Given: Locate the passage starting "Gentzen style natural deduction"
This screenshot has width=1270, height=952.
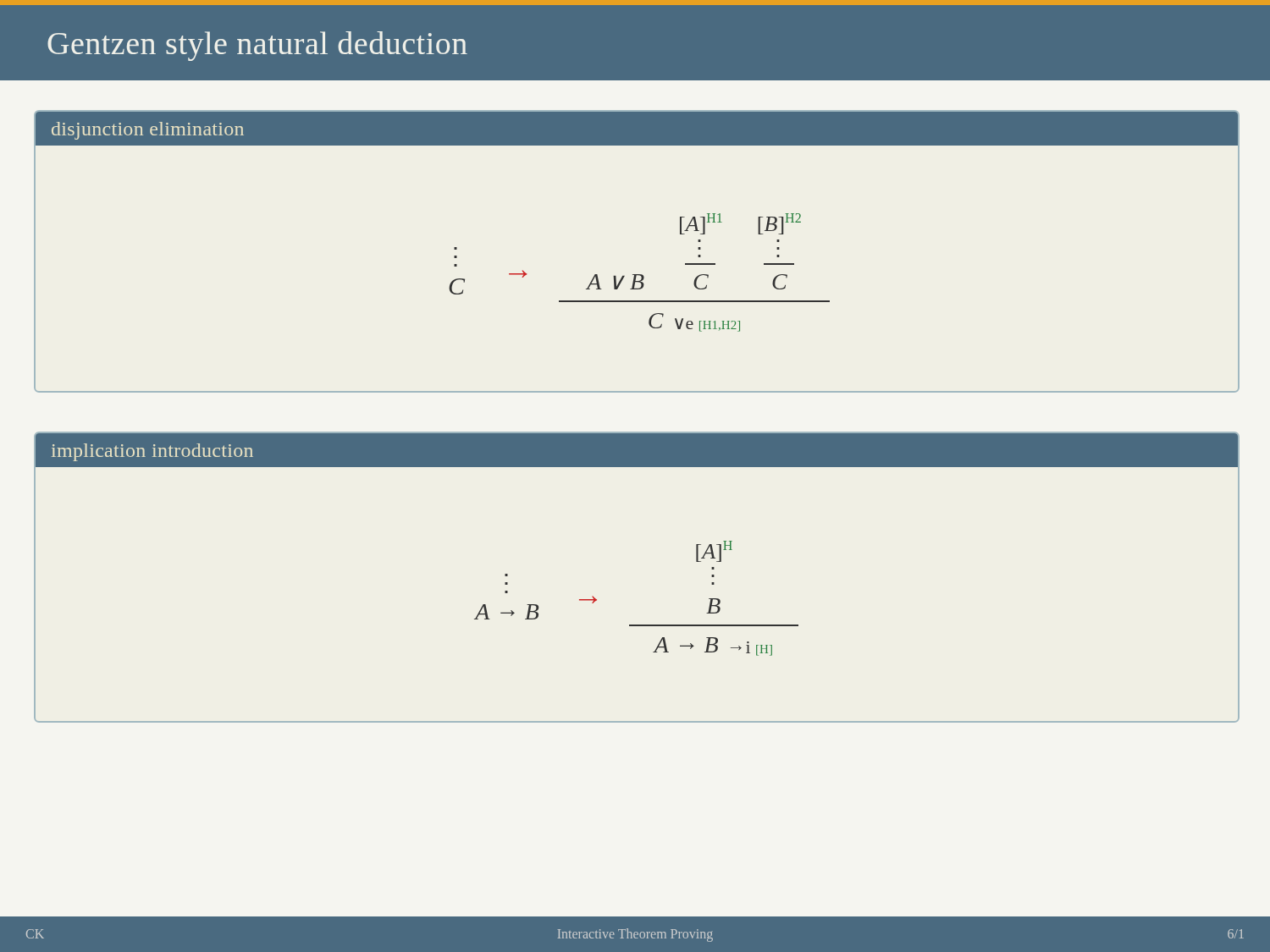Looking at the screenshot, I should (x=257, y=43).
